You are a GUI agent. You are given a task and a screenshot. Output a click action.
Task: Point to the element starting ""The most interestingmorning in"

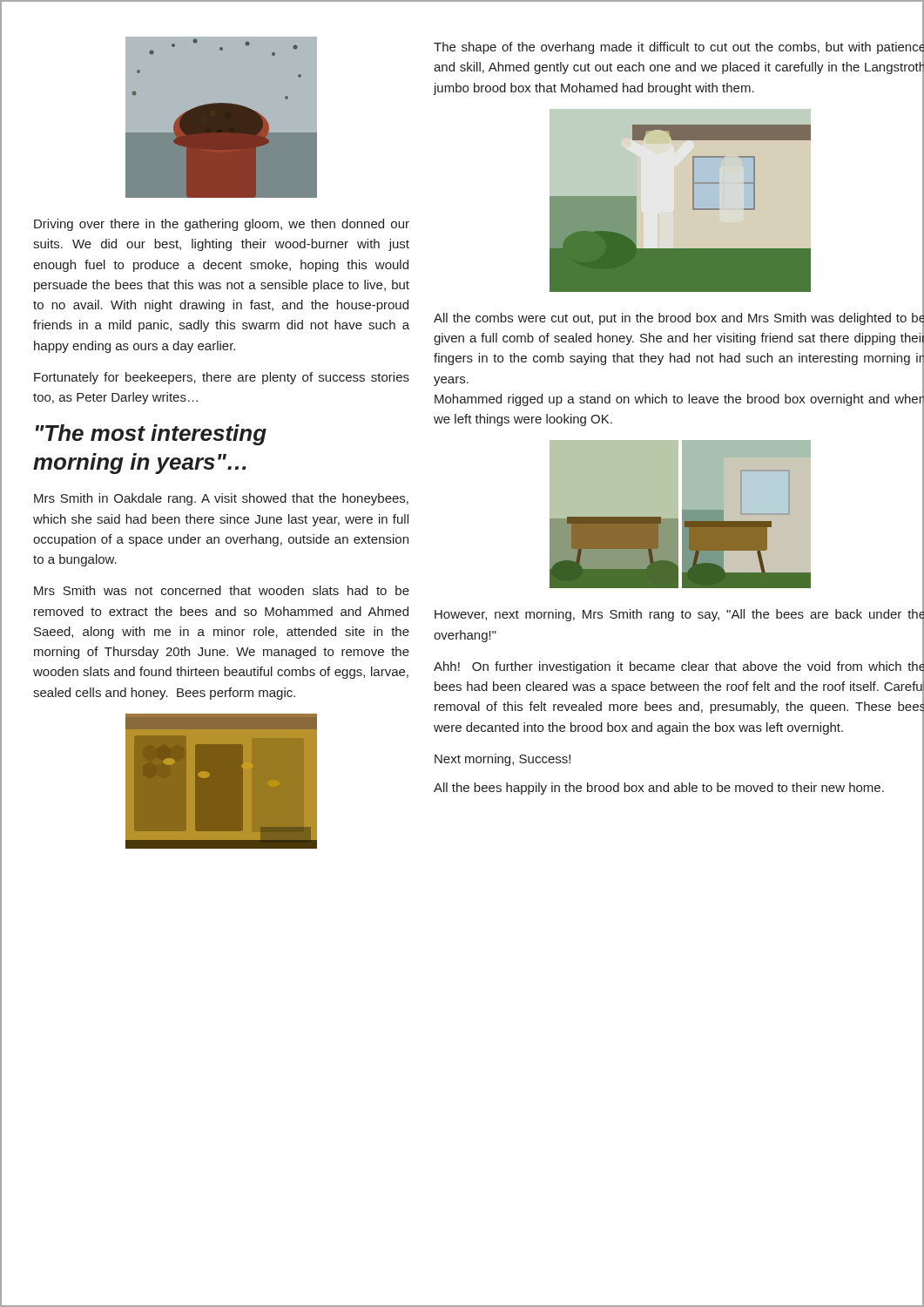coord(150,447)
